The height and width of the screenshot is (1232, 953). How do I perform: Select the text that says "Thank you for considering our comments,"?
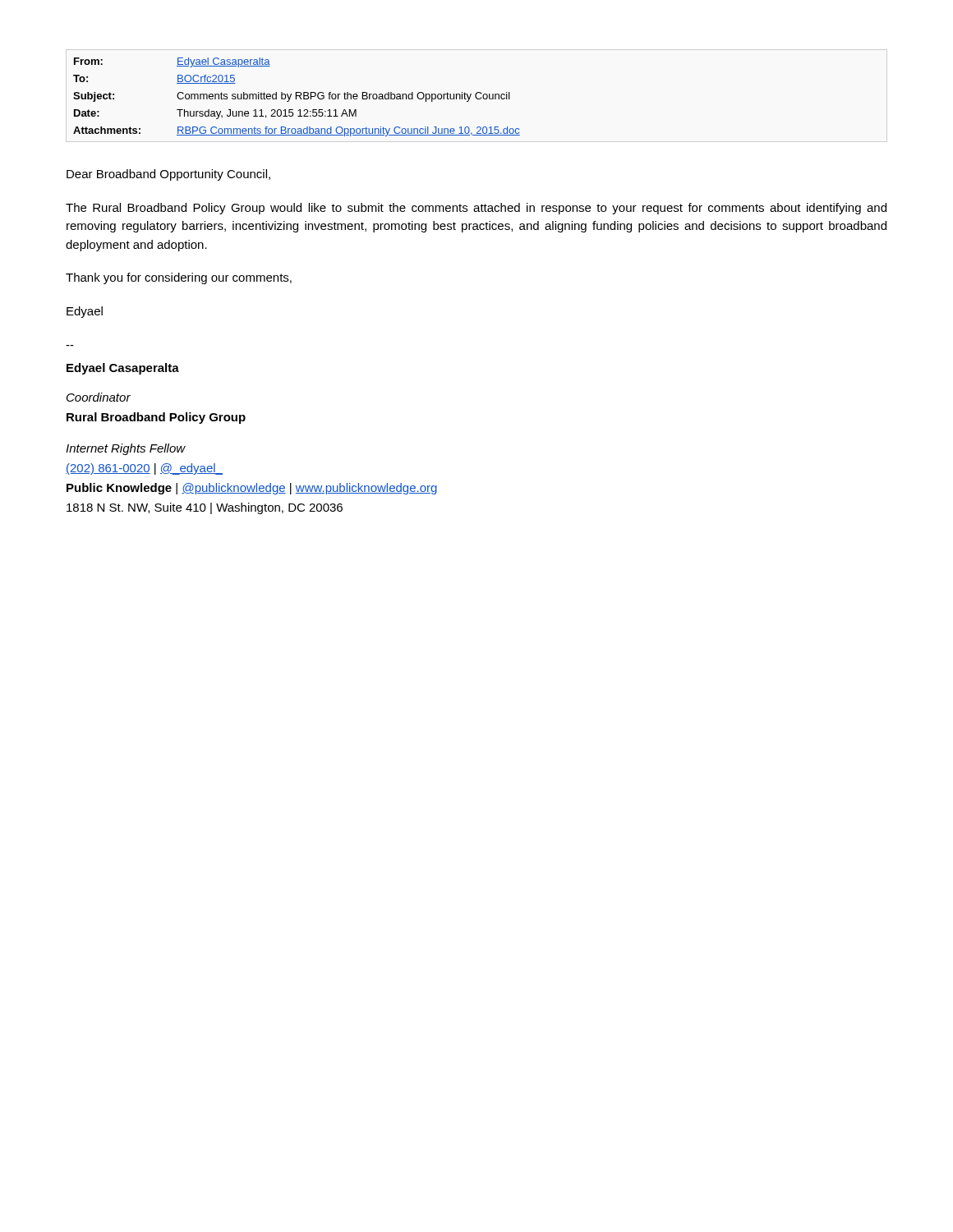tap(179, 277)
